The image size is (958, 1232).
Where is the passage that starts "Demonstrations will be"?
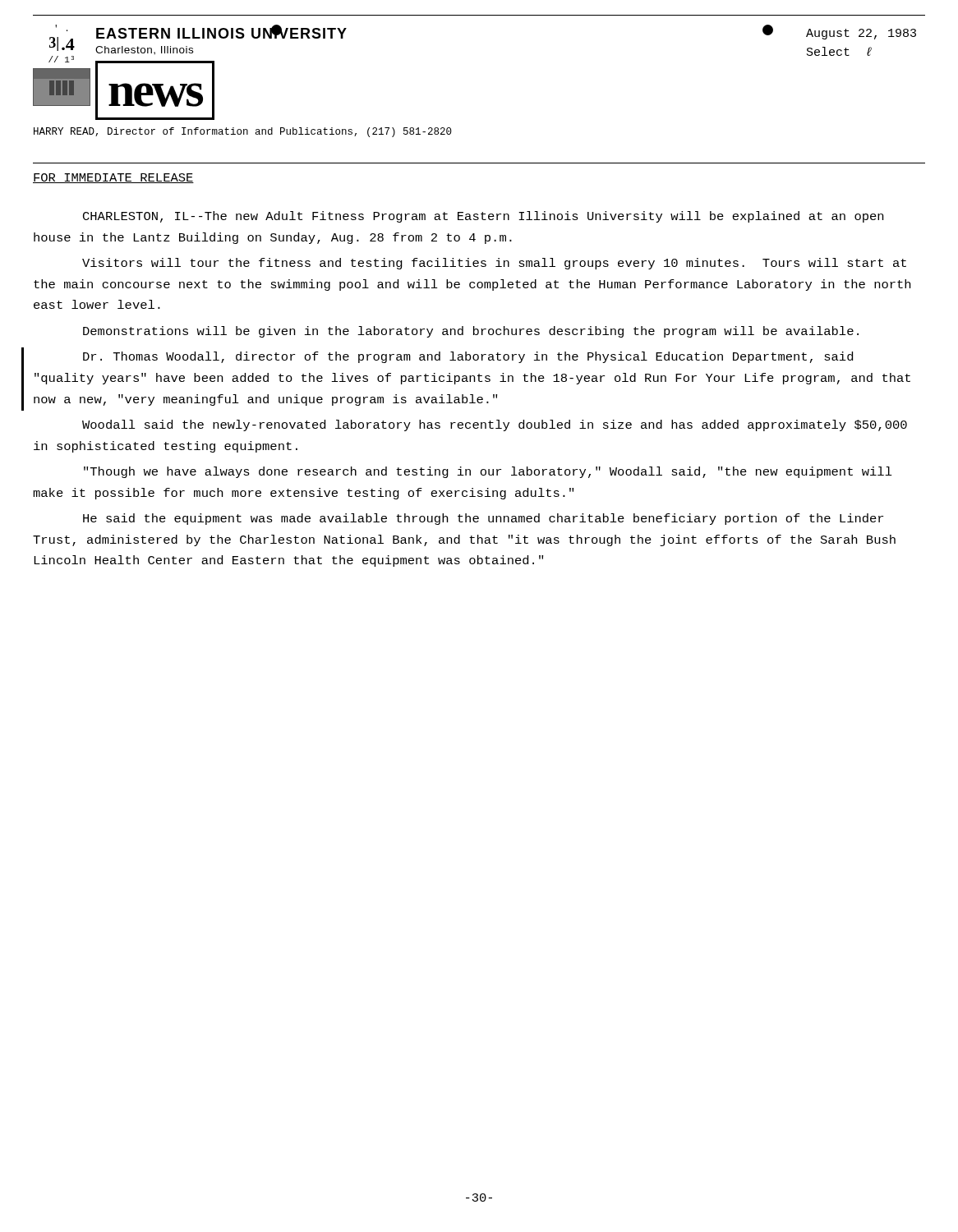click(472, 332)
